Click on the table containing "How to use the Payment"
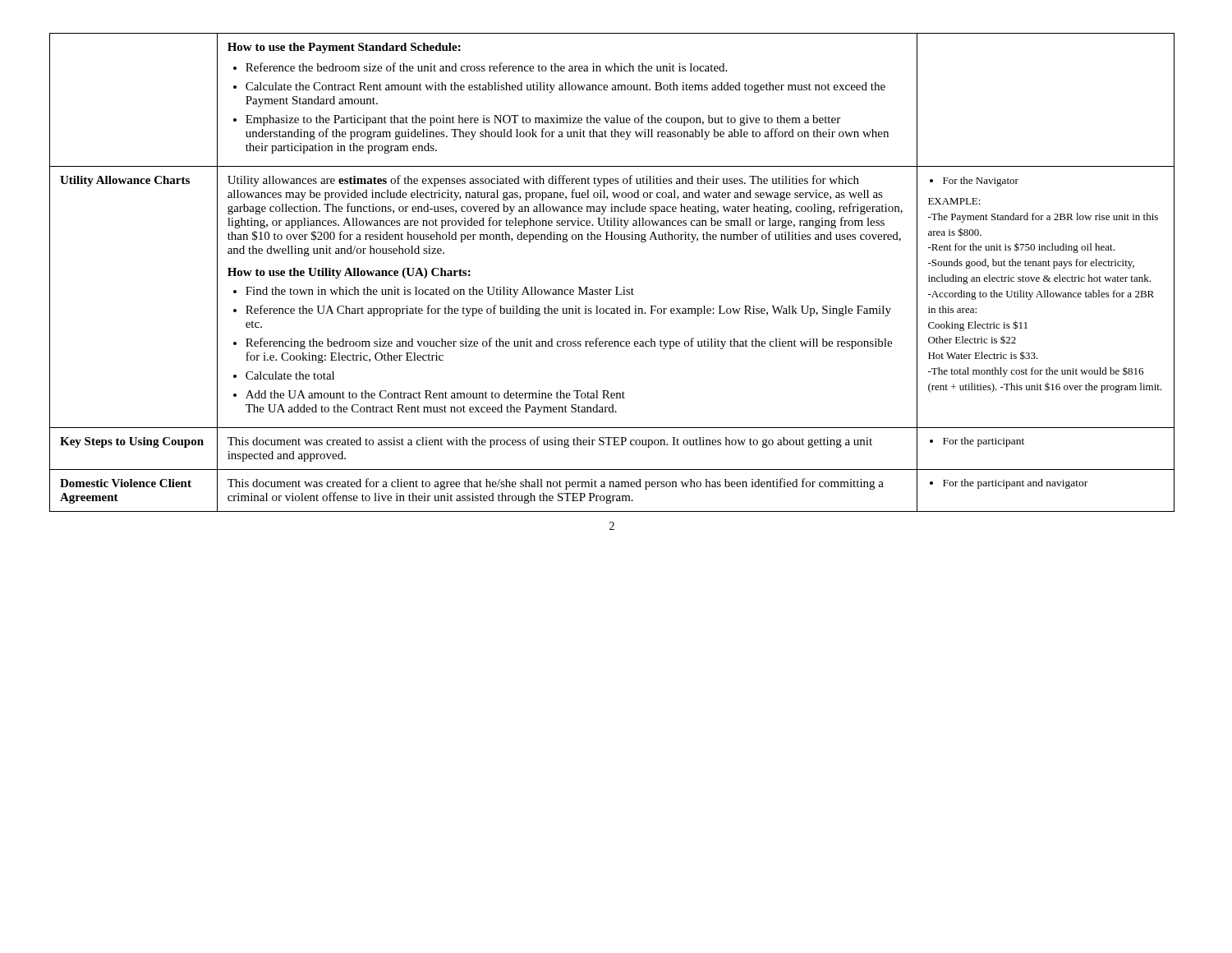The width and height of the screenshot is (1232, 953). (612, 272)
